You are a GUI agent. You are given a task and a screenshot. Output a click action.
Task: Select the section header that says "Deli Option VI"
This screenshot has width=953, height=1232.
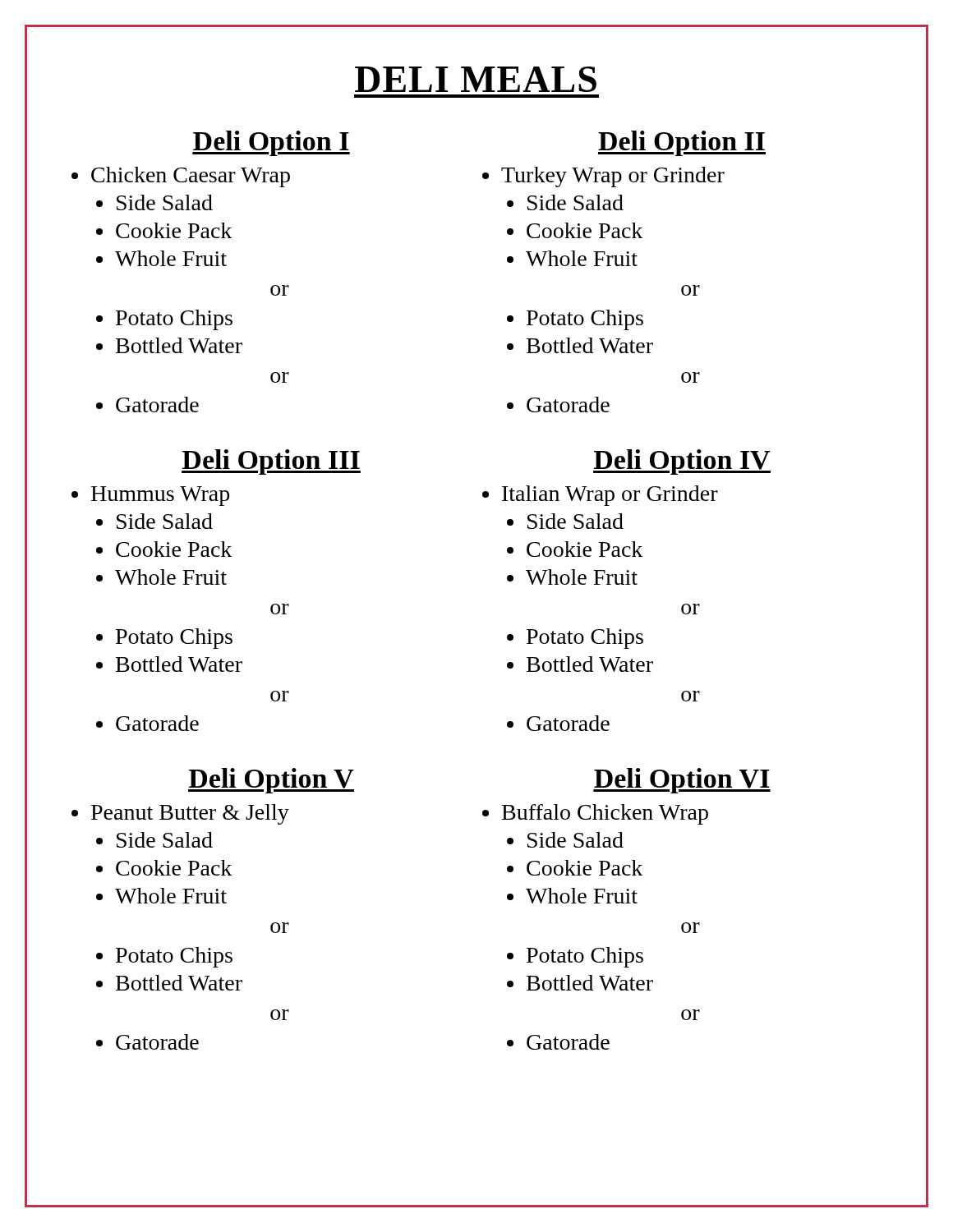[682, 778]
